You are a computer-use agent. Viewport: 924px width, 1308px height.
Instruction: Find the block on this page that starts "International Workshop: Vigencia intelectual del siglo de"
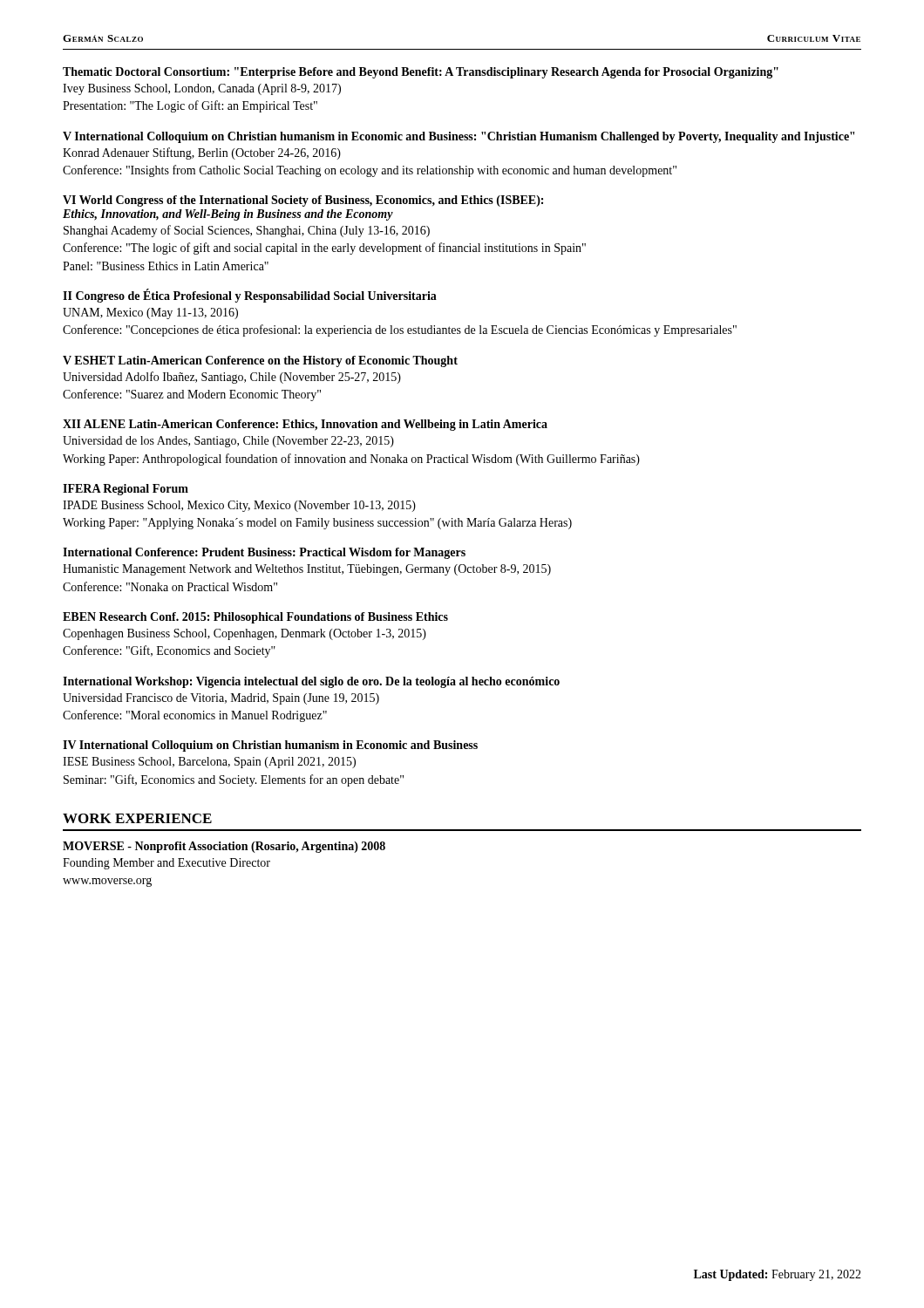click(311, 682)
